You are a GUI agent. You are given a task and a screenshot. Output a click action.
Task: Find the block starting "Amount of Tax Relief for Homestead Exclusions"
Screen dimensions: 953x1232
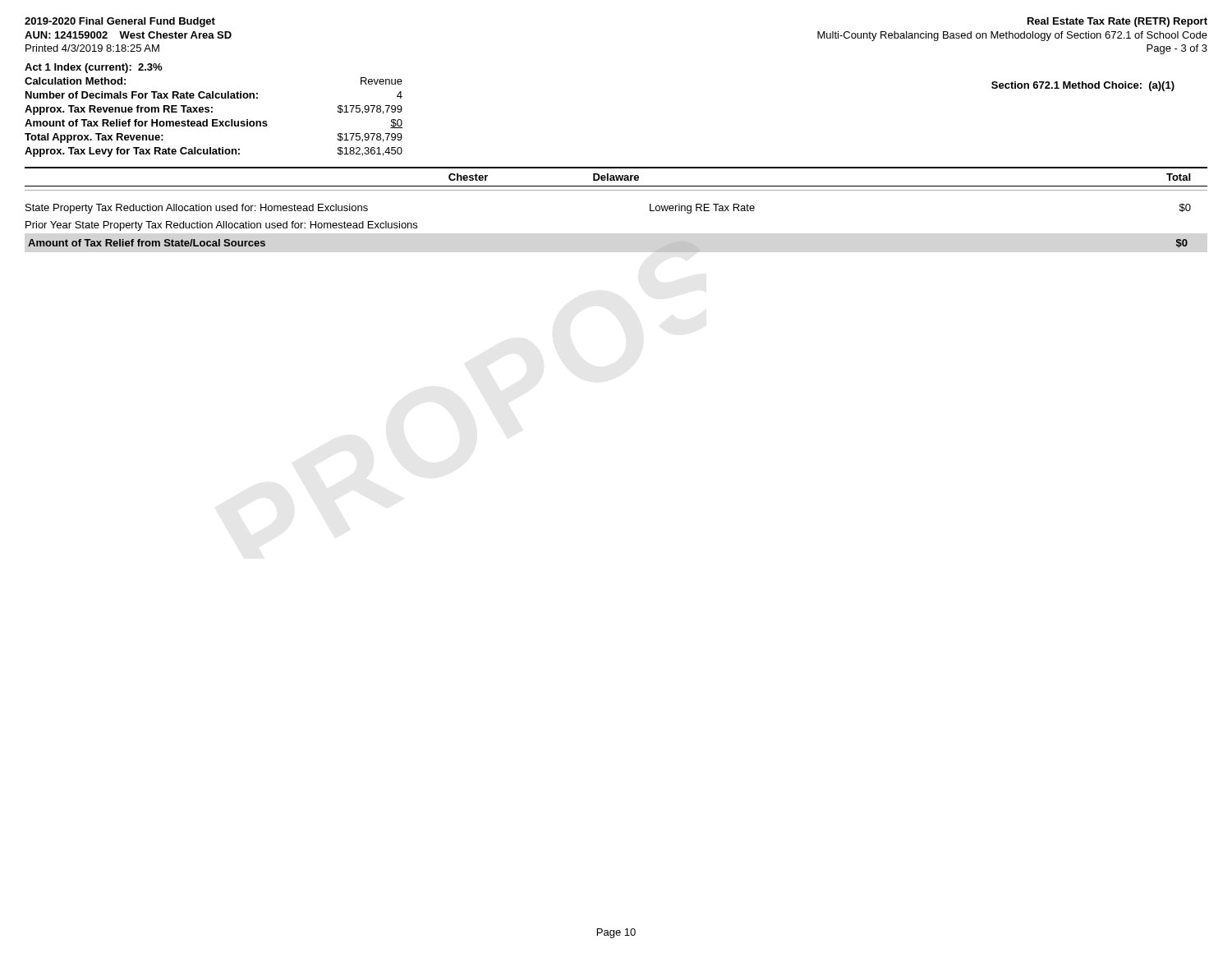214,123
